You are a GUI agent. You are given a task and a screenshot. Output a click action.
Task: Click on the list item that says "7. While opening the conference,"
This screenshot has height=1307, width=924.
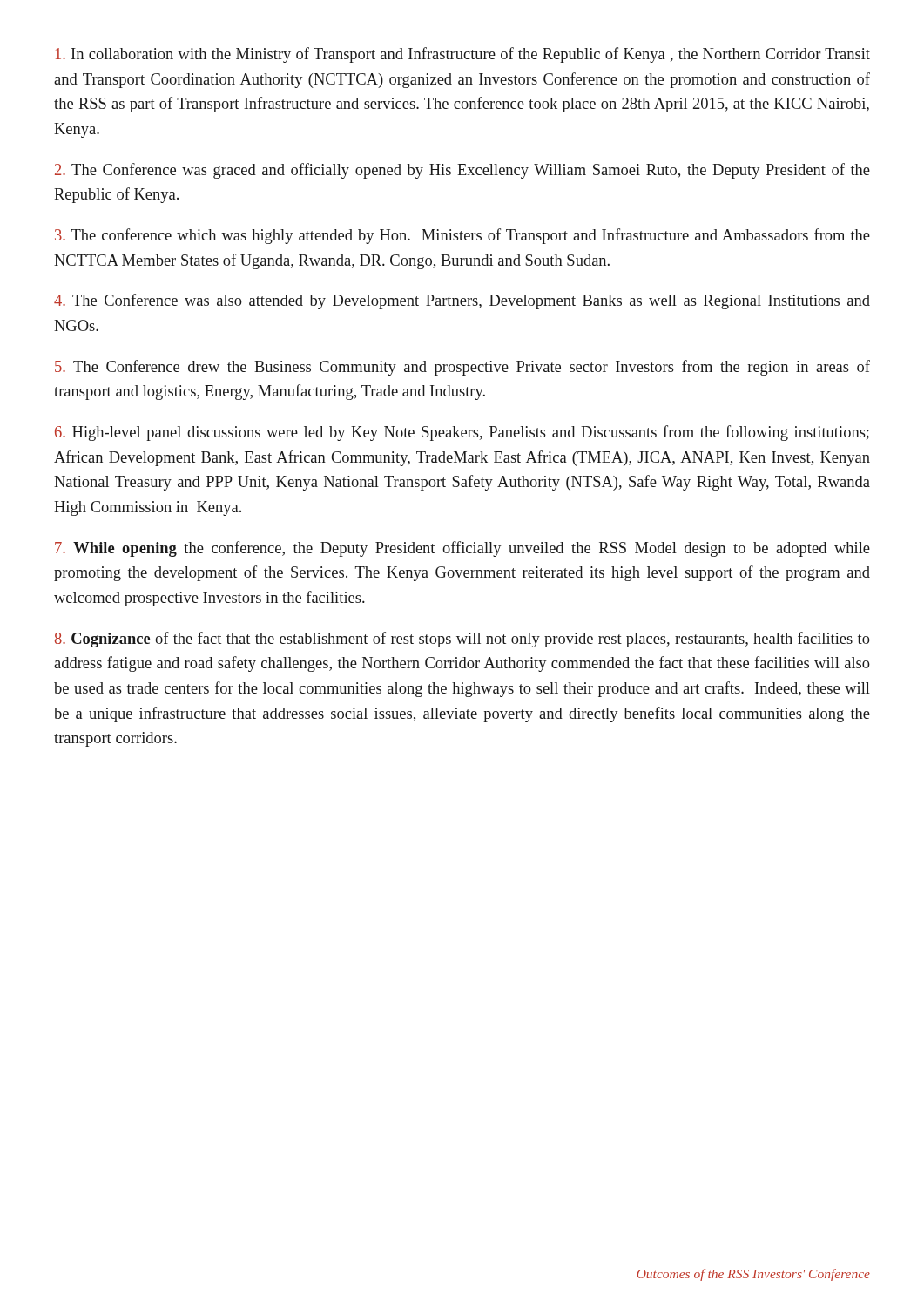(462, 573)
